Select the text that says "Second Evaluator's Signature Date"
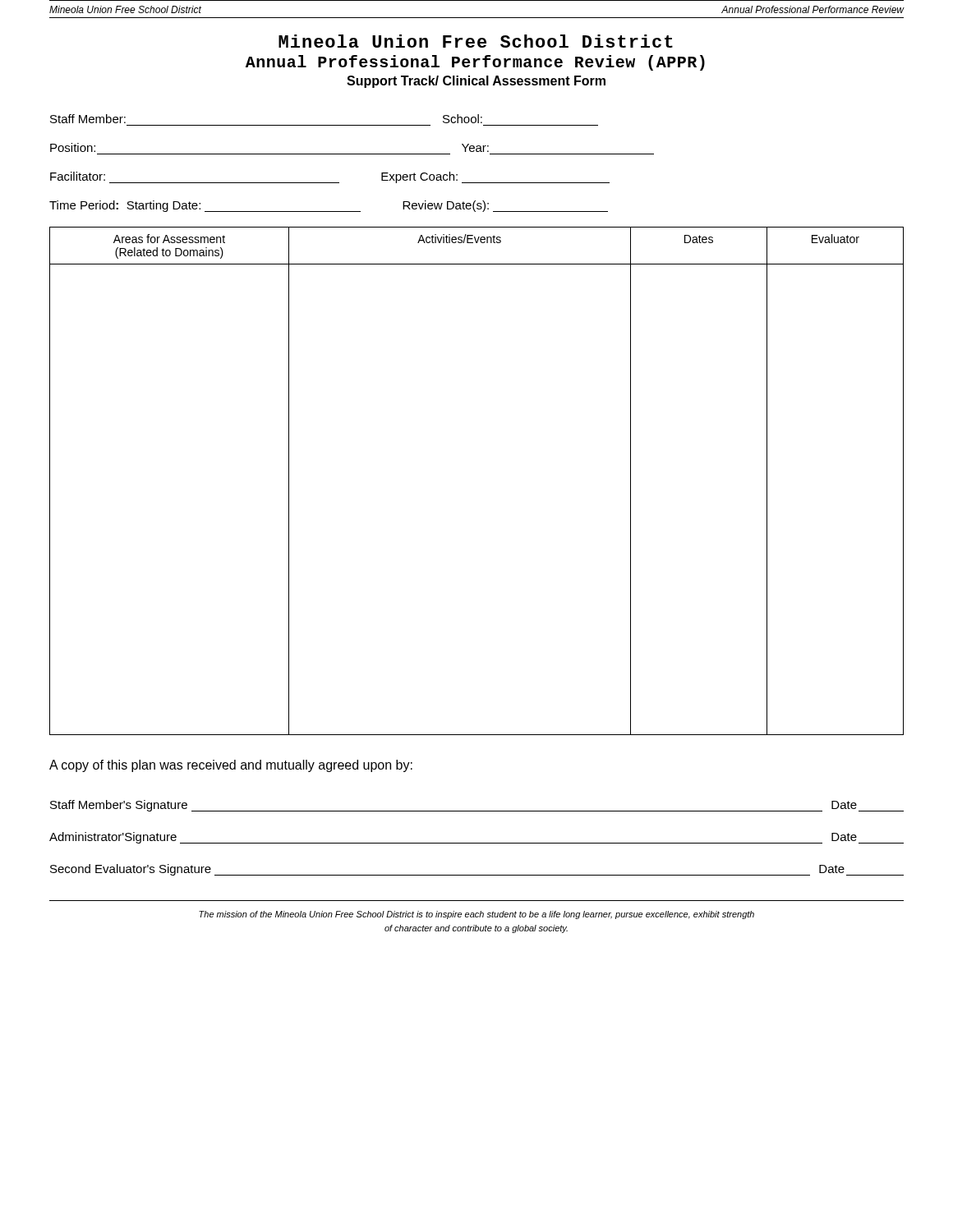 pos(476,869)
